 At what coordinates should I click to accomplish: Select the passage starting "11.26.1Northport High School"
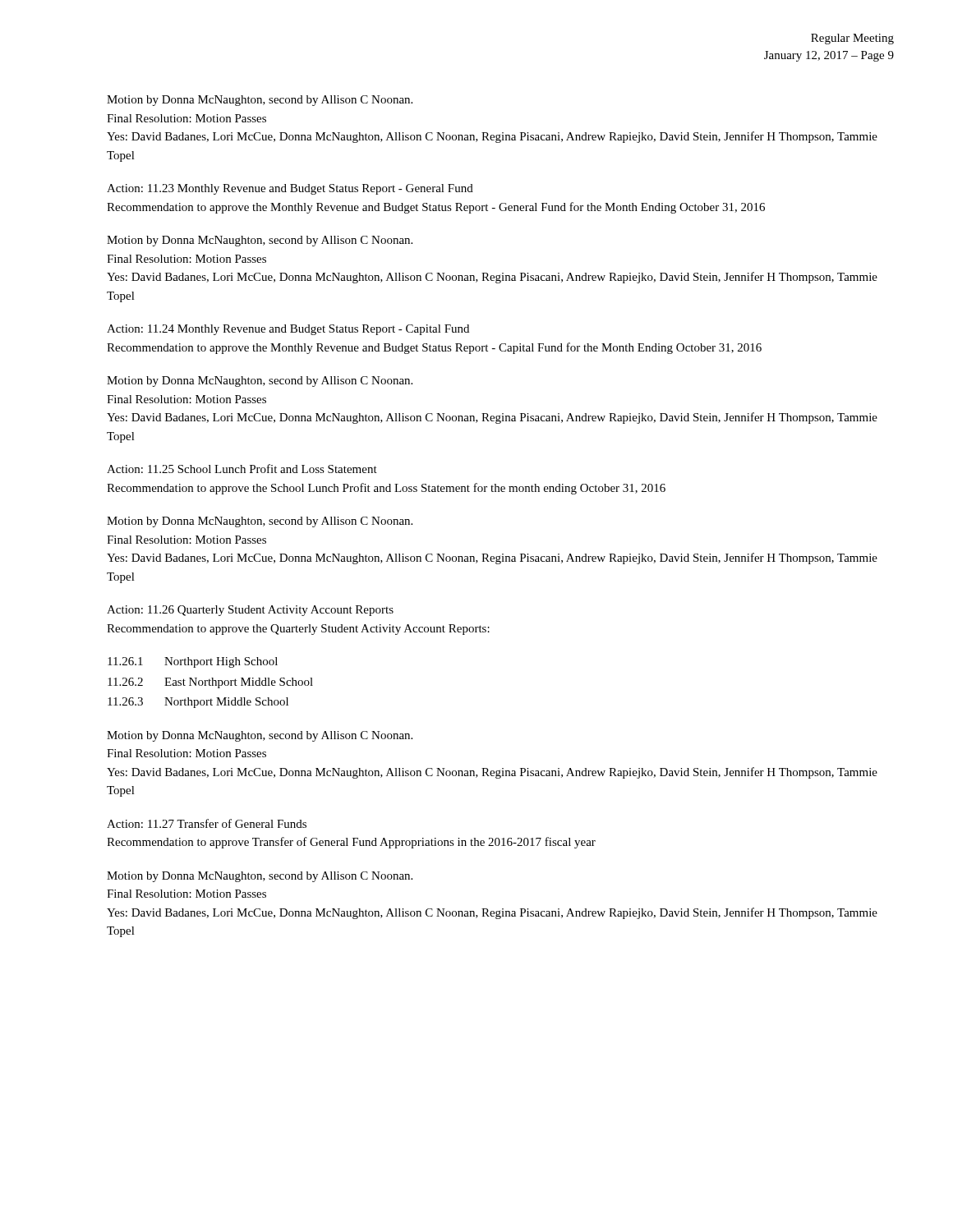(x=192, y=661)
